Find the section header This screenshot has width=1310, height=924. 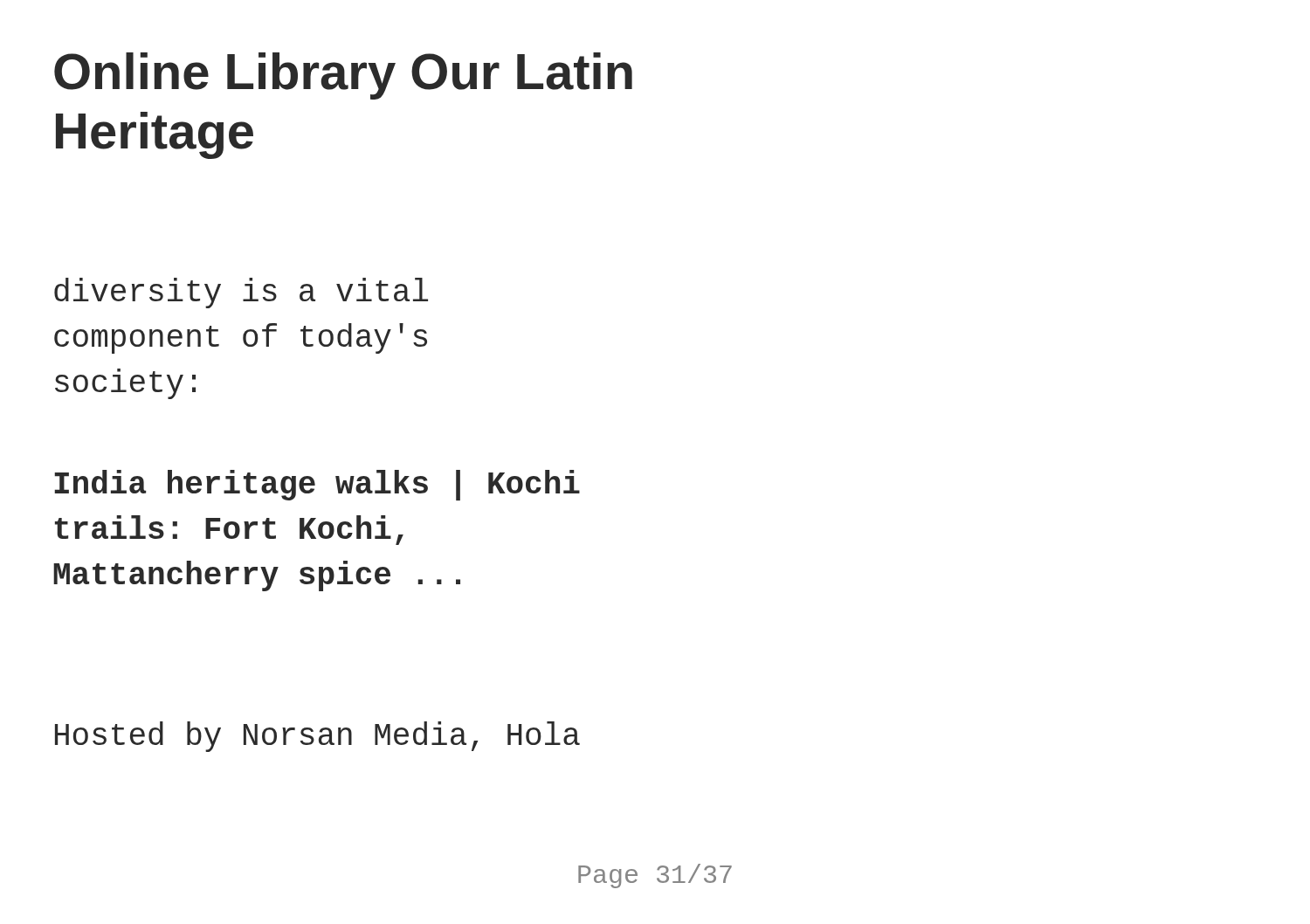tap(317, 531)
